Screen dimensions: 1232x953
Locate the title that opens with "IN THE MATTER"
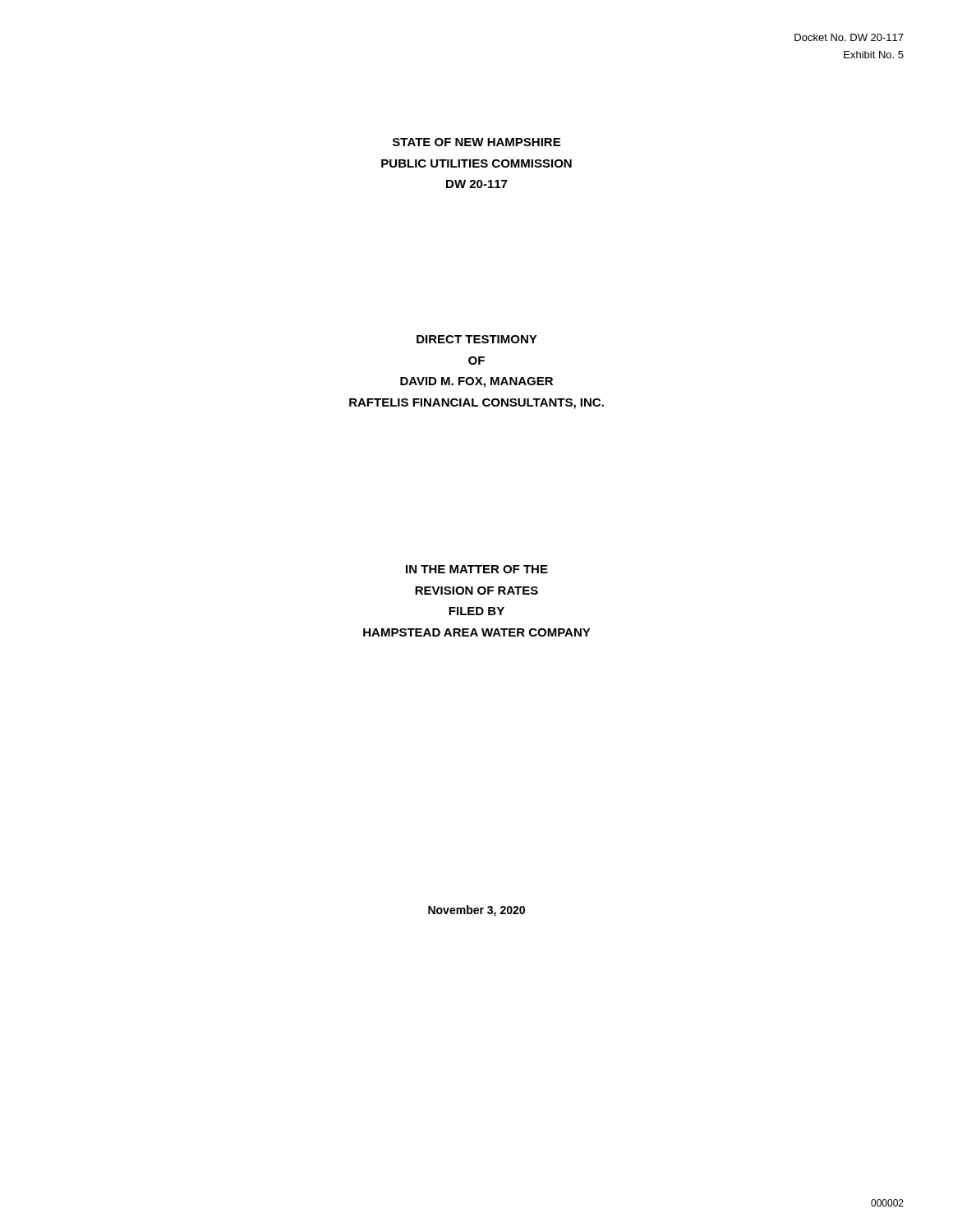[476, 600]
